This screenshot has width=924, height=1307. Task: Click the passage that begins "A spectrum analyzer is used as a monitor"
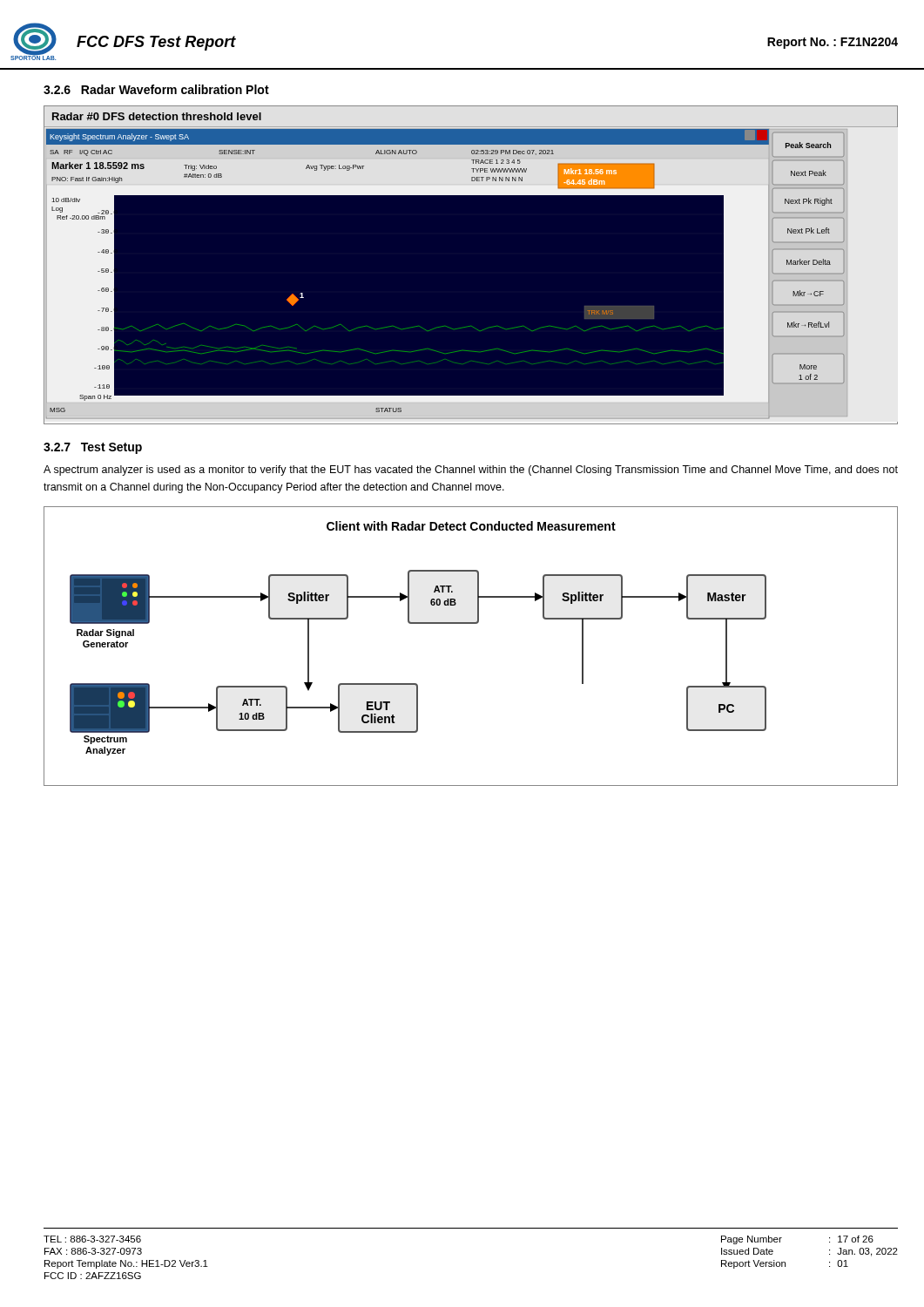[x=471, y=478]
